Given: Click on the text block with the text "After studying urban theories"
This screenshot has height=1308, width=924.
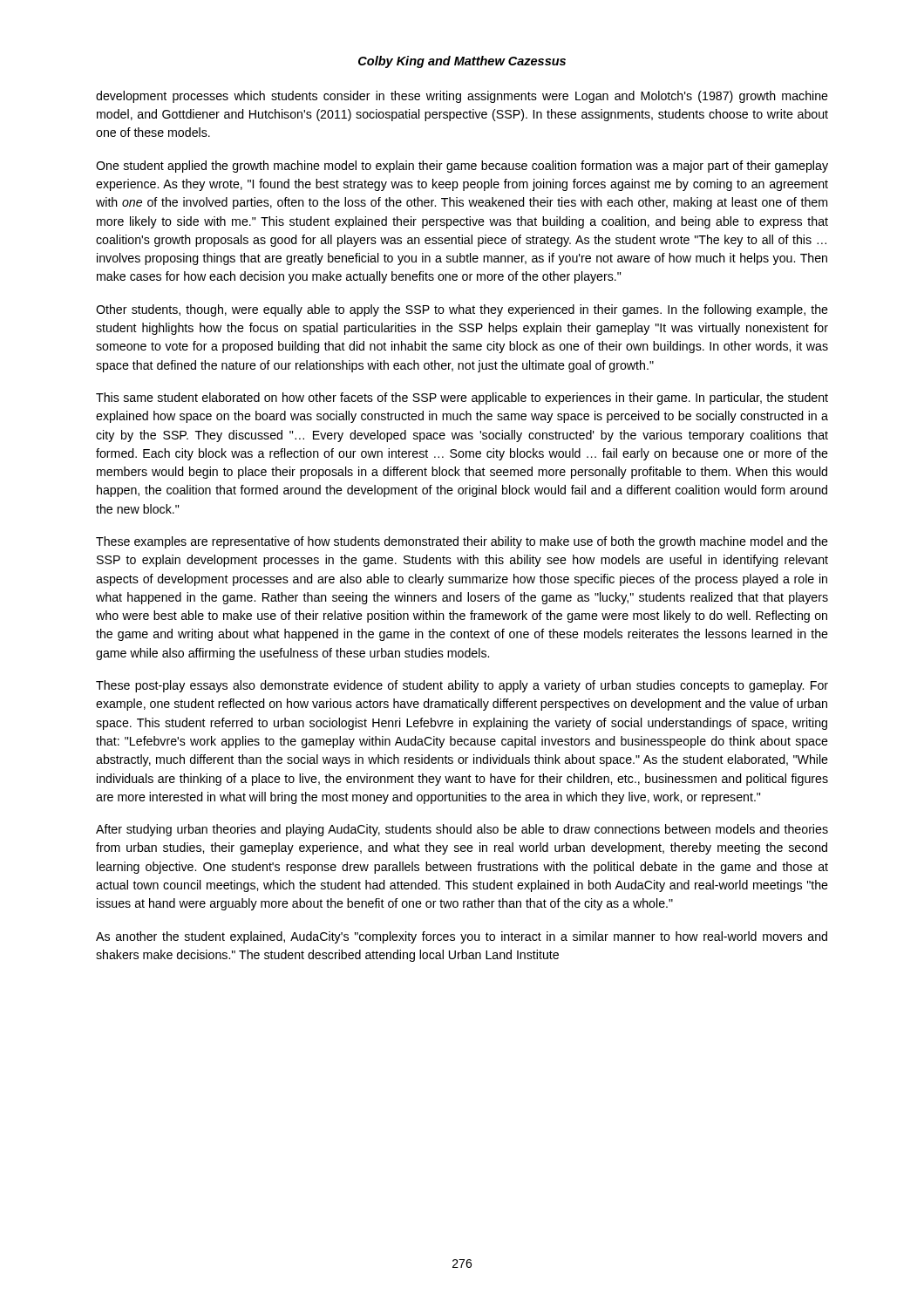Looking at the screenshot, I should pos(462,867).
